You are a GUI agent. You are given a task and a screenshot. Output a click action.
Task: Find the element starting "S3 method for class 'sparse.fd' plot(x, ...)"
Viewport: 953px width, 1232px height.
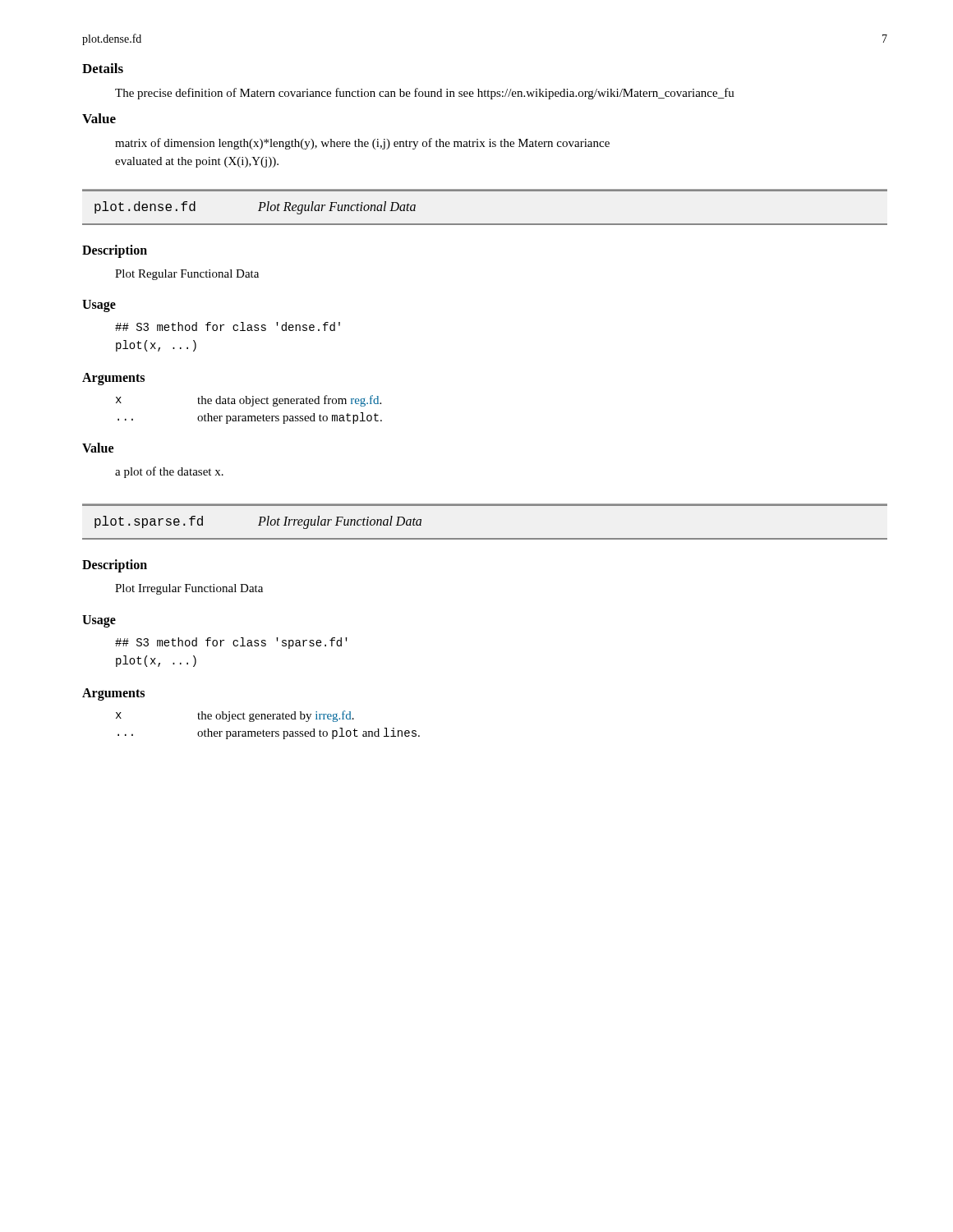pos(232,652)
